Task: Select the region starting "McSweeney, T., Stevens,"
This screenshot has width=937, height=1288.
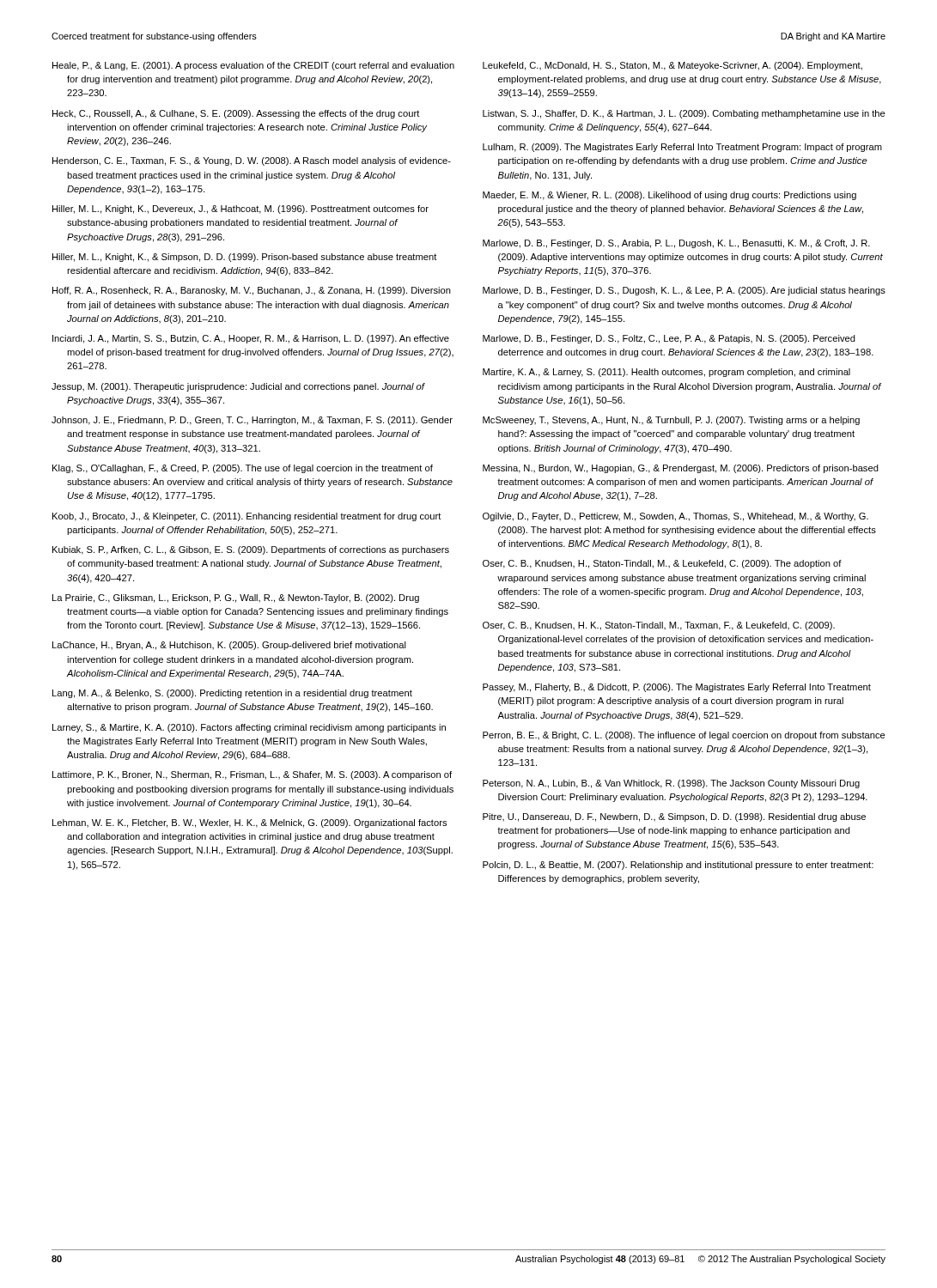Action: [671, 434]
